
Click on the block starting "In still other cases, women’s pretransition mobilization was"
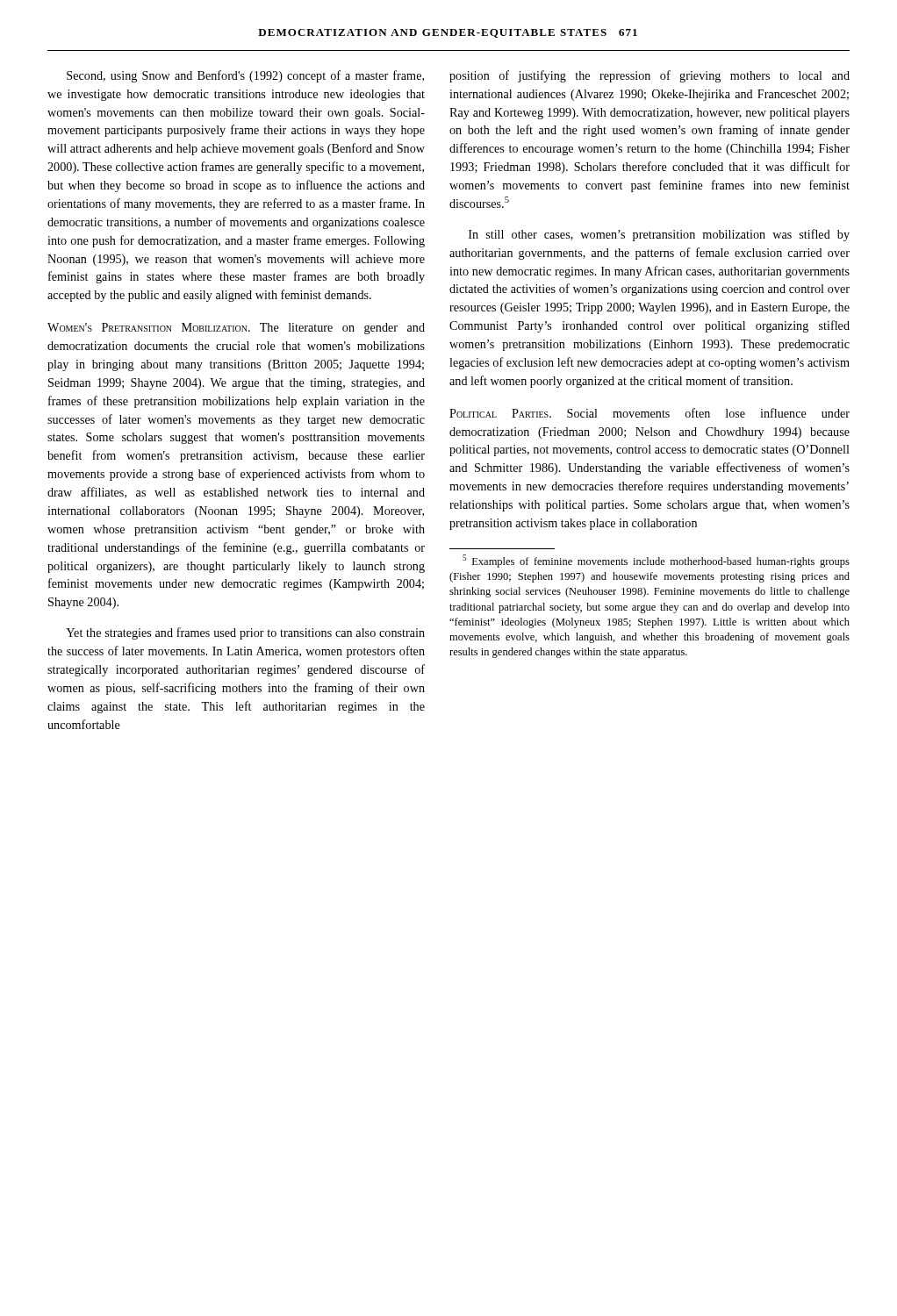click(x=650, y=308)
